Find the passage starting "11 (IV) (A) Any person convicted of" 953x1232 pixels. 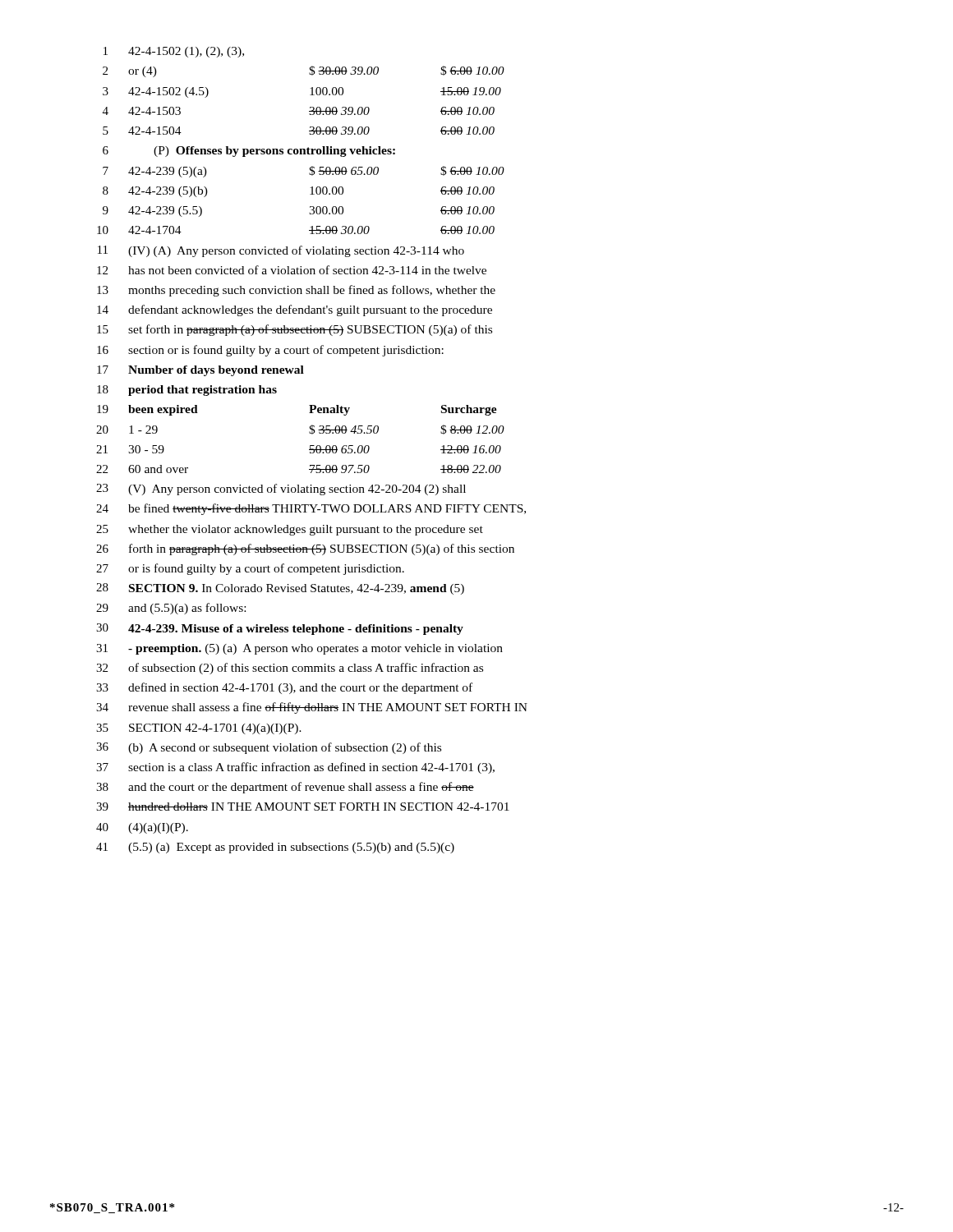point(281,251)
